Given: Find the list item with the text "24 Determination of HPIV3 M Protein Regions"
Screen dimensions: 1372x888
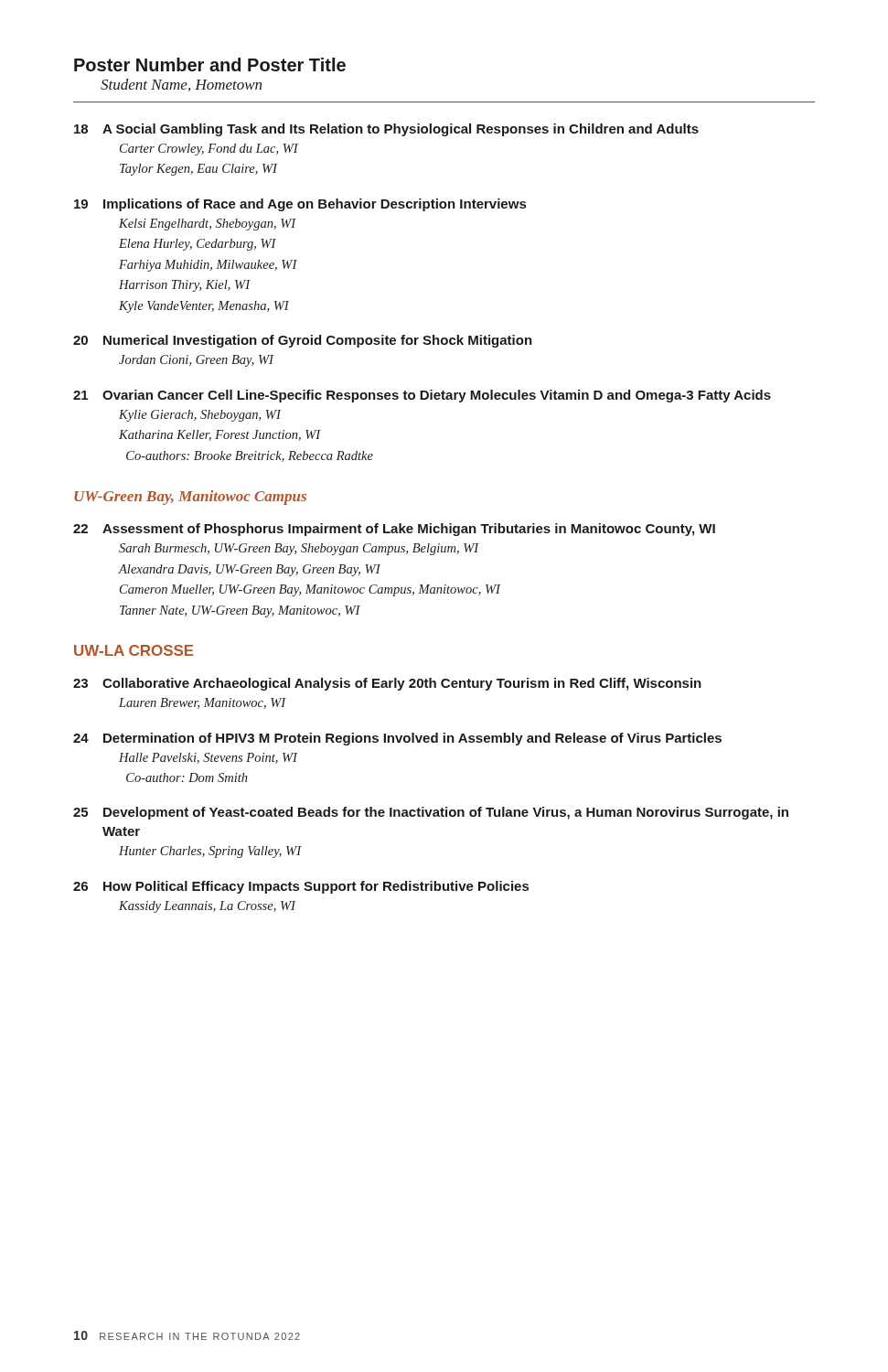Looking at the screenshot, I should (397, 739).
